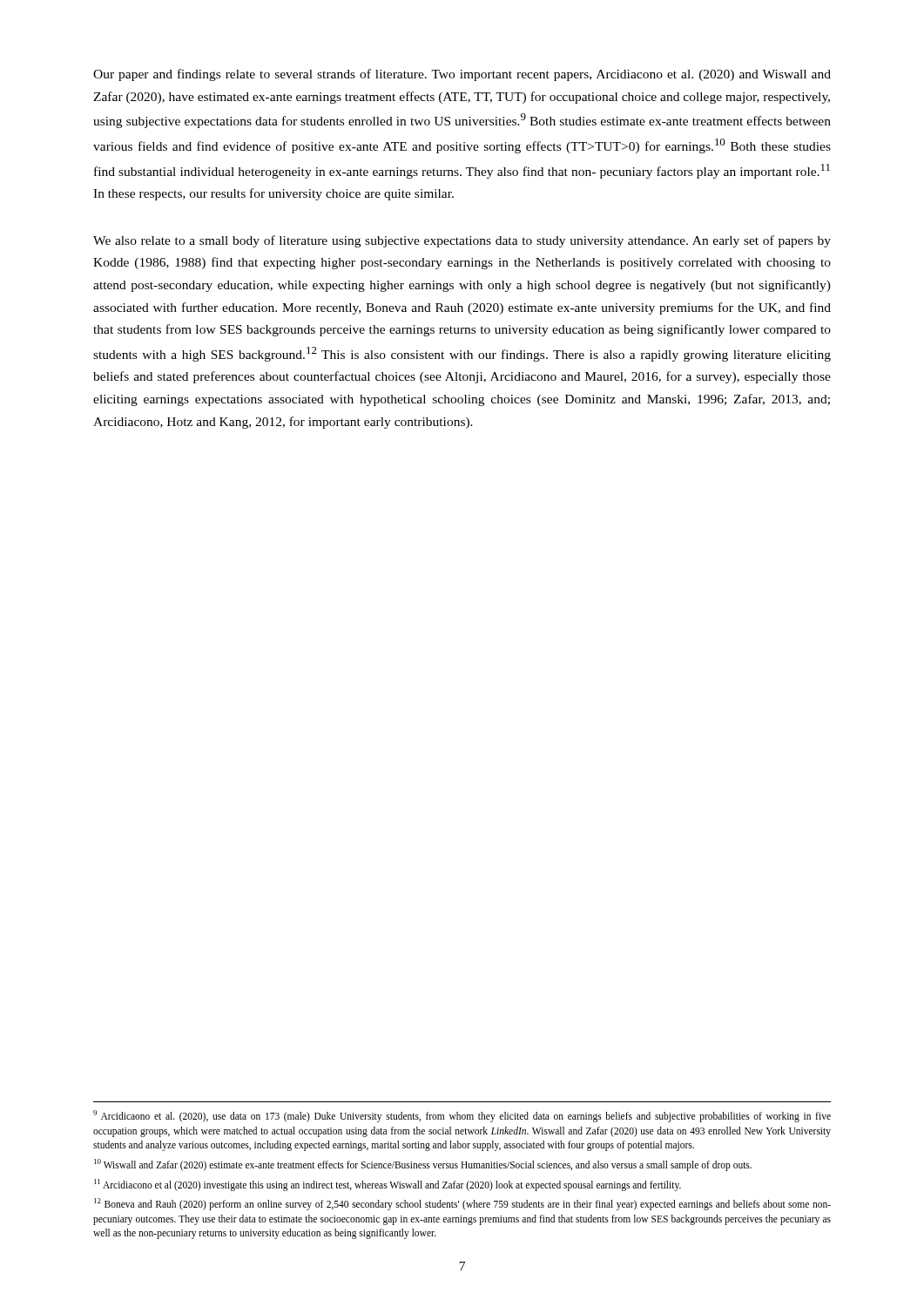
Task: Point to the block beginning "12 Boneva and Rauh (2020) perform"
Action: (x=462, y=1217)
